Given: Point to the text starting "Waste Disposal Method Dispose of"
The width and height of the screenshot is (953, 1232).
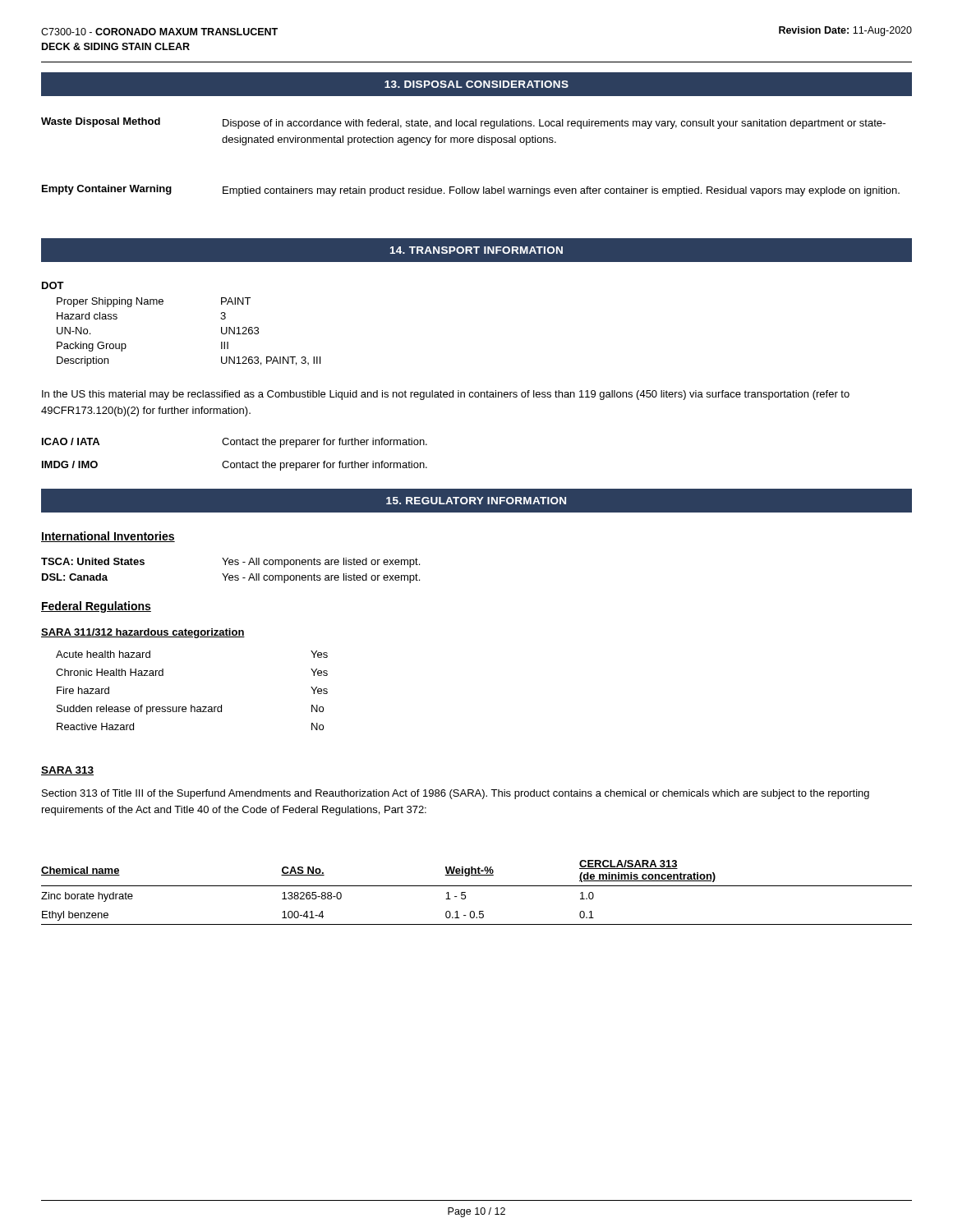Looking at the screenshot, I should 476,132.
